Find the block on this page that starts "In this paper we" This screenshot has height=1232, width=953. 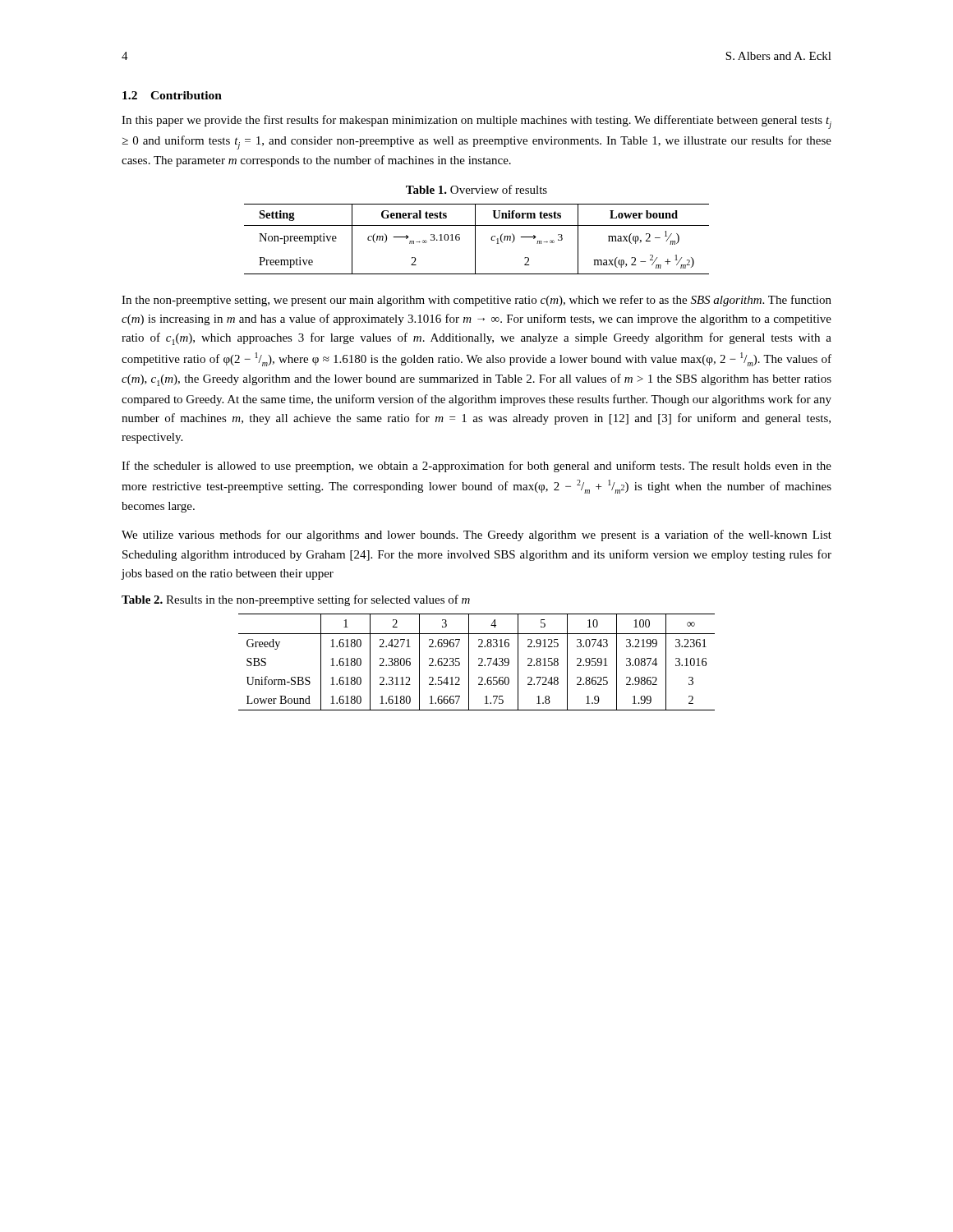click(x=476, y=140)
